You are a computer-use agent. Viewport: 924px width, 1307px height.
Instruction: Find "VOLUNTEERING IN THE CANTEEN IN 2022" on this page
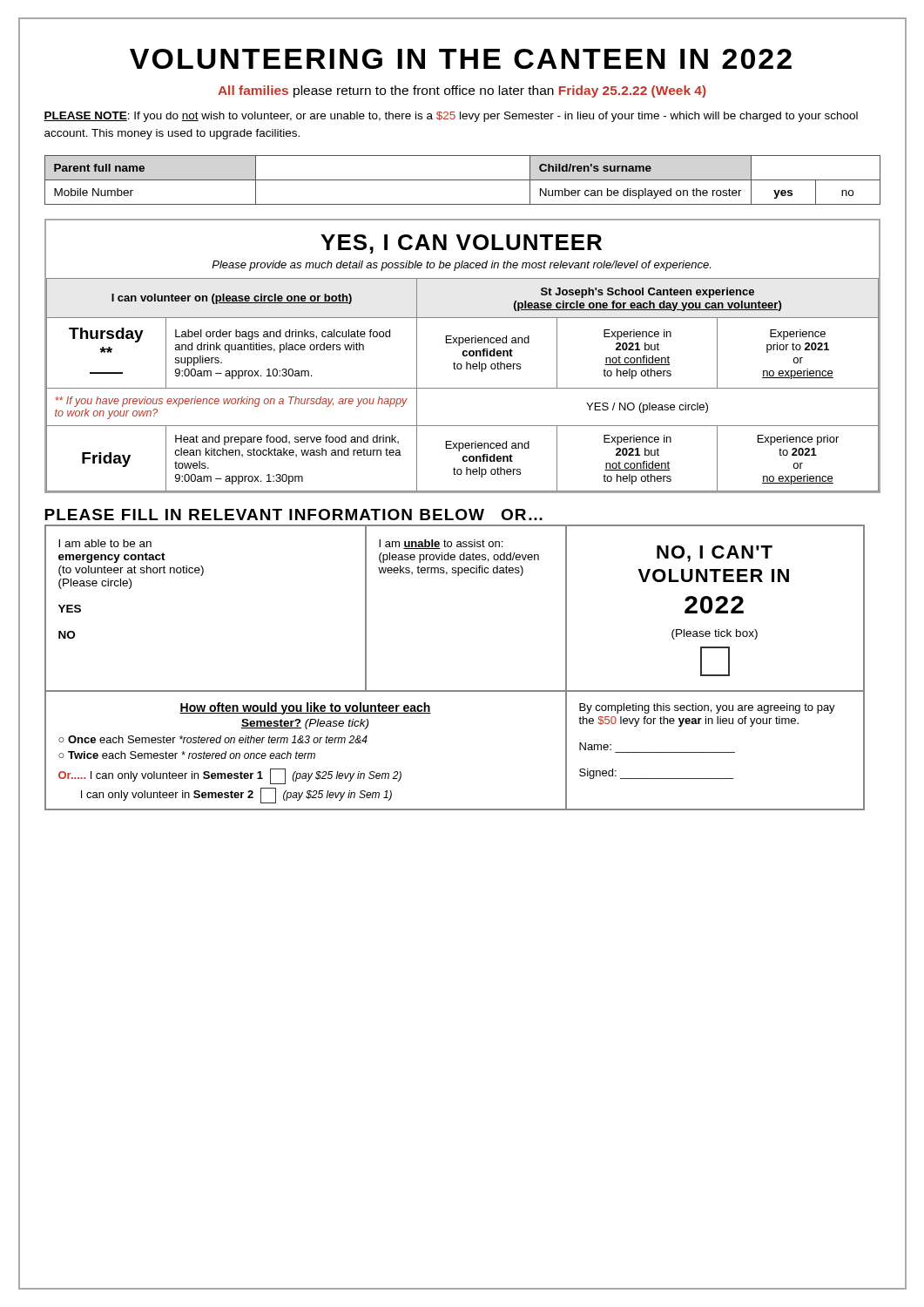(x=462, y=58)
